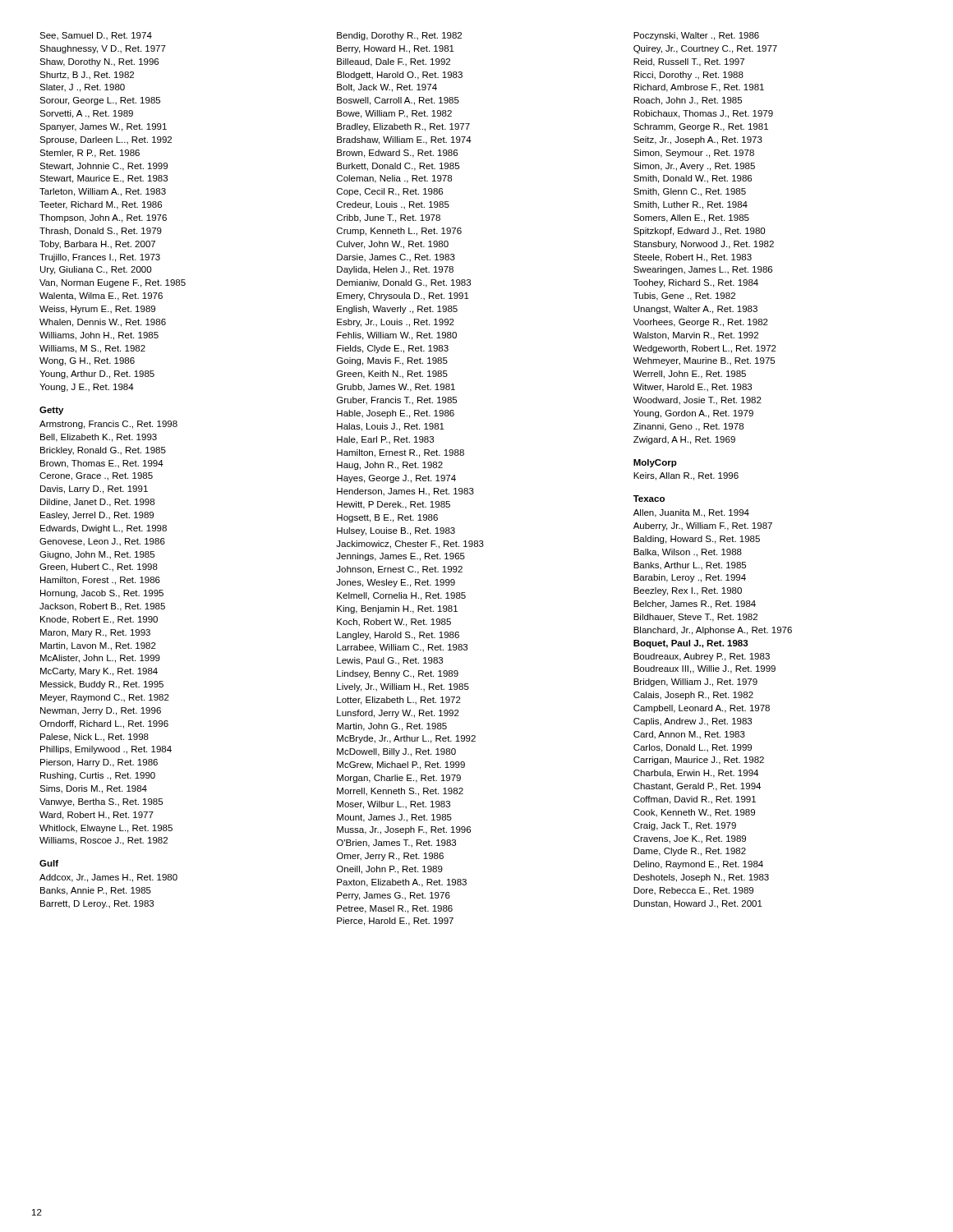
Task: Click on the block starting "Poczynski, Walter ., Ret. 1986"
Action: 773,238
